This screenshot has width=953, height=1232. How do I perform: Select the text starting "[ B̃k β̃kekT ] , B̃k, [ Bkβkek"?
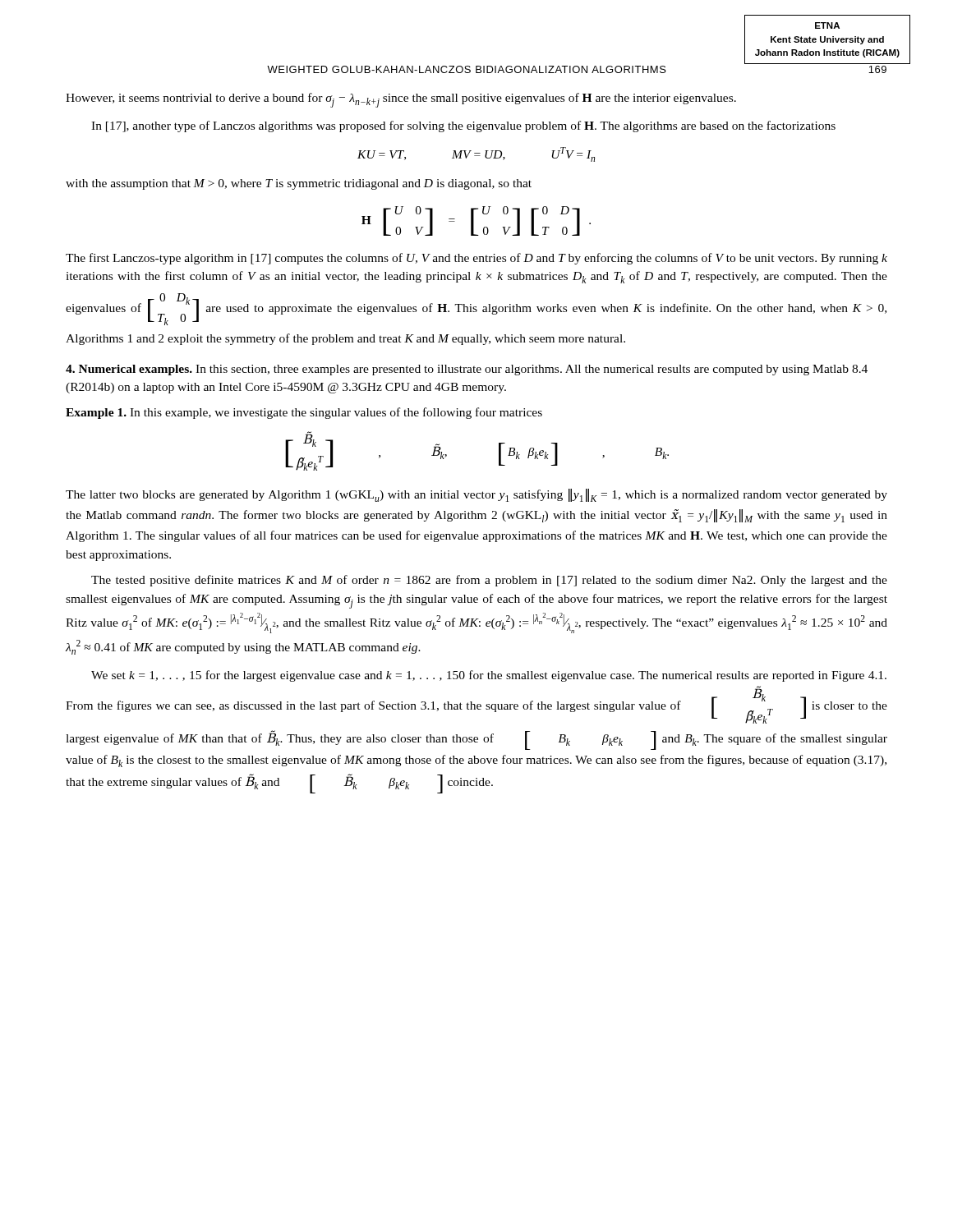pos(476,453)
